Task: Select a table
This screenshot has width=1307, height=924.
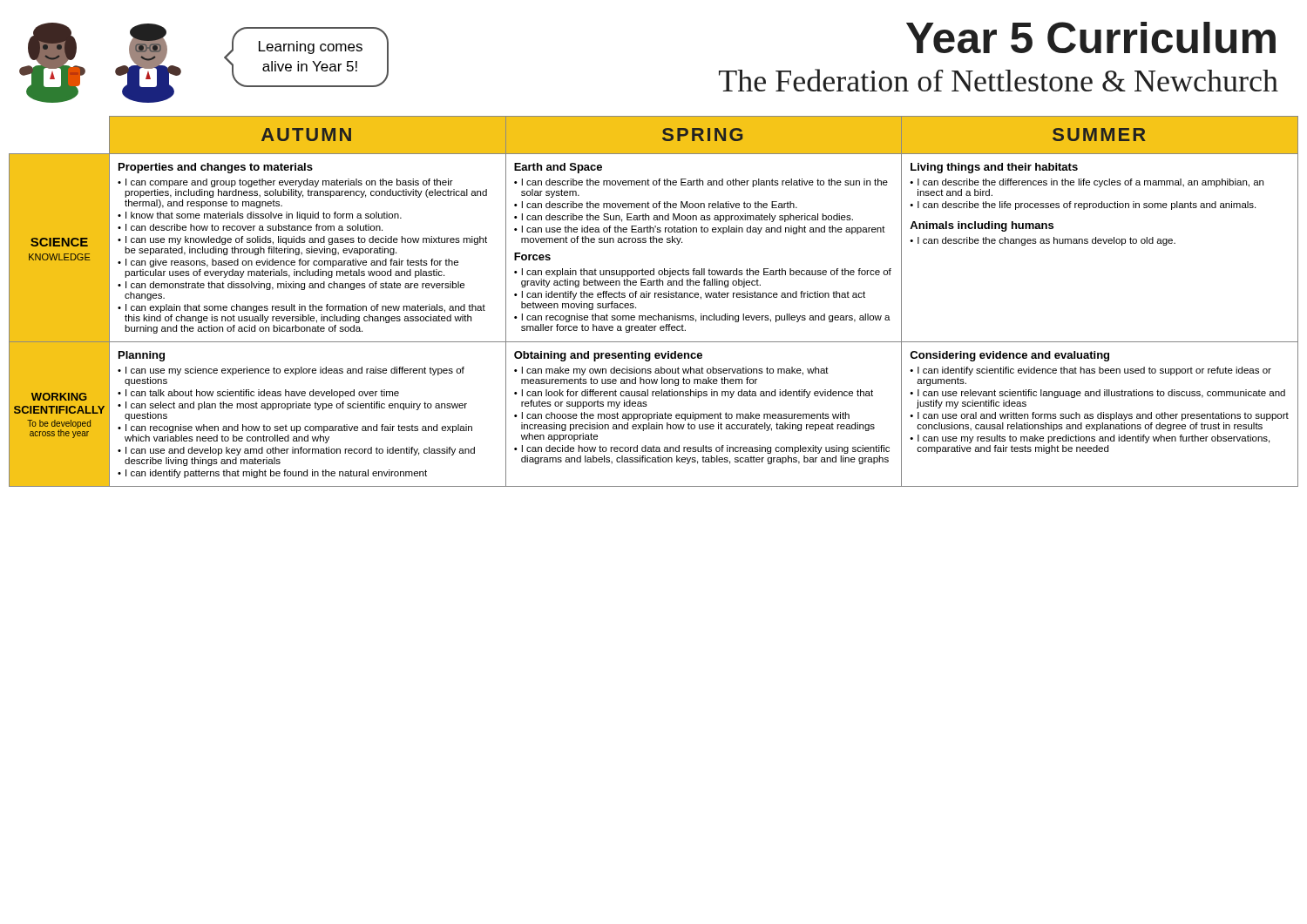Action: tap(654, 297)
